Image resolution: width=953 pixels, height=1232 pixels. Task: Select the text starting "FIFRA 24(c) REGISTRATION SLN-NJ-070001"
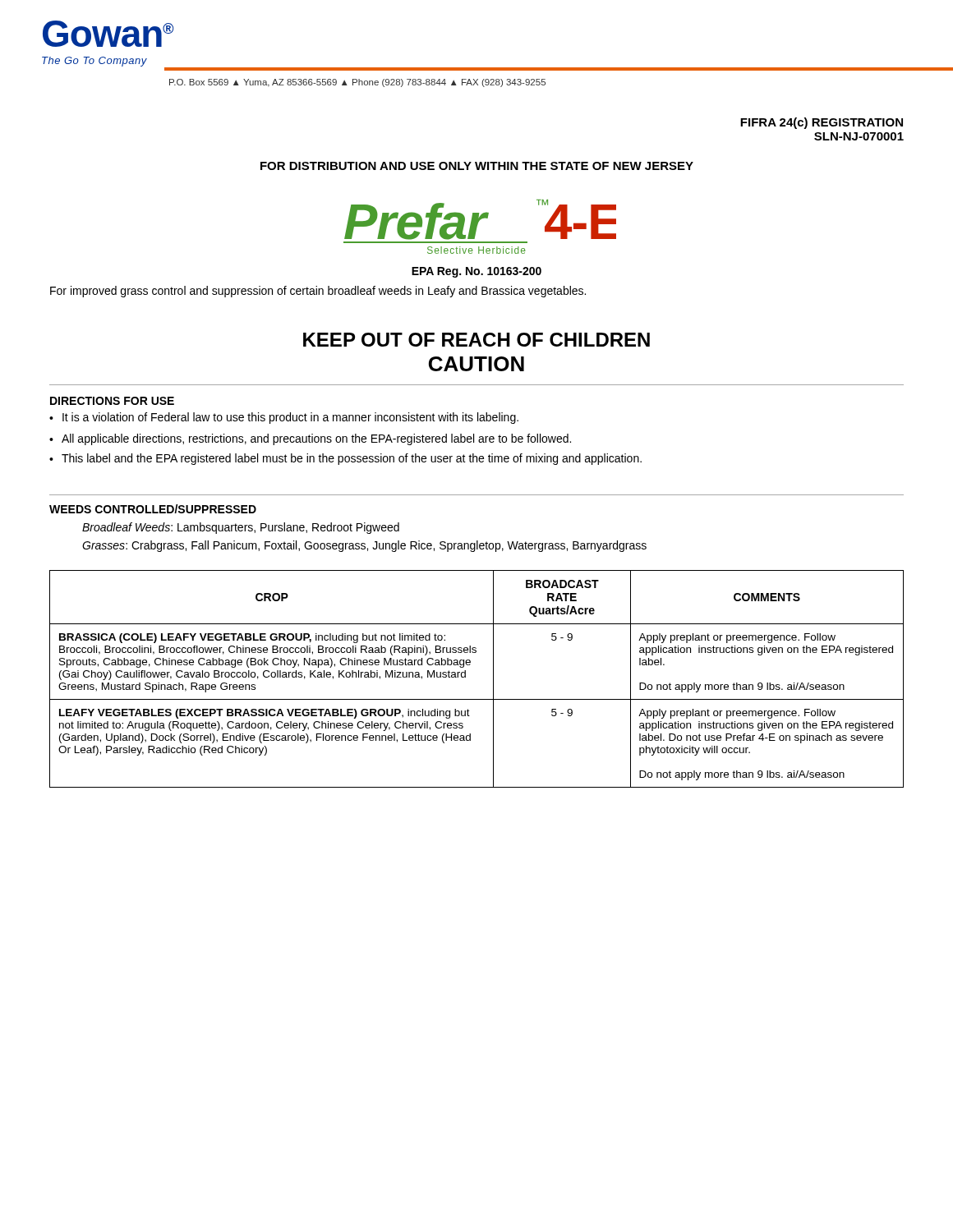tap(822, 129)
